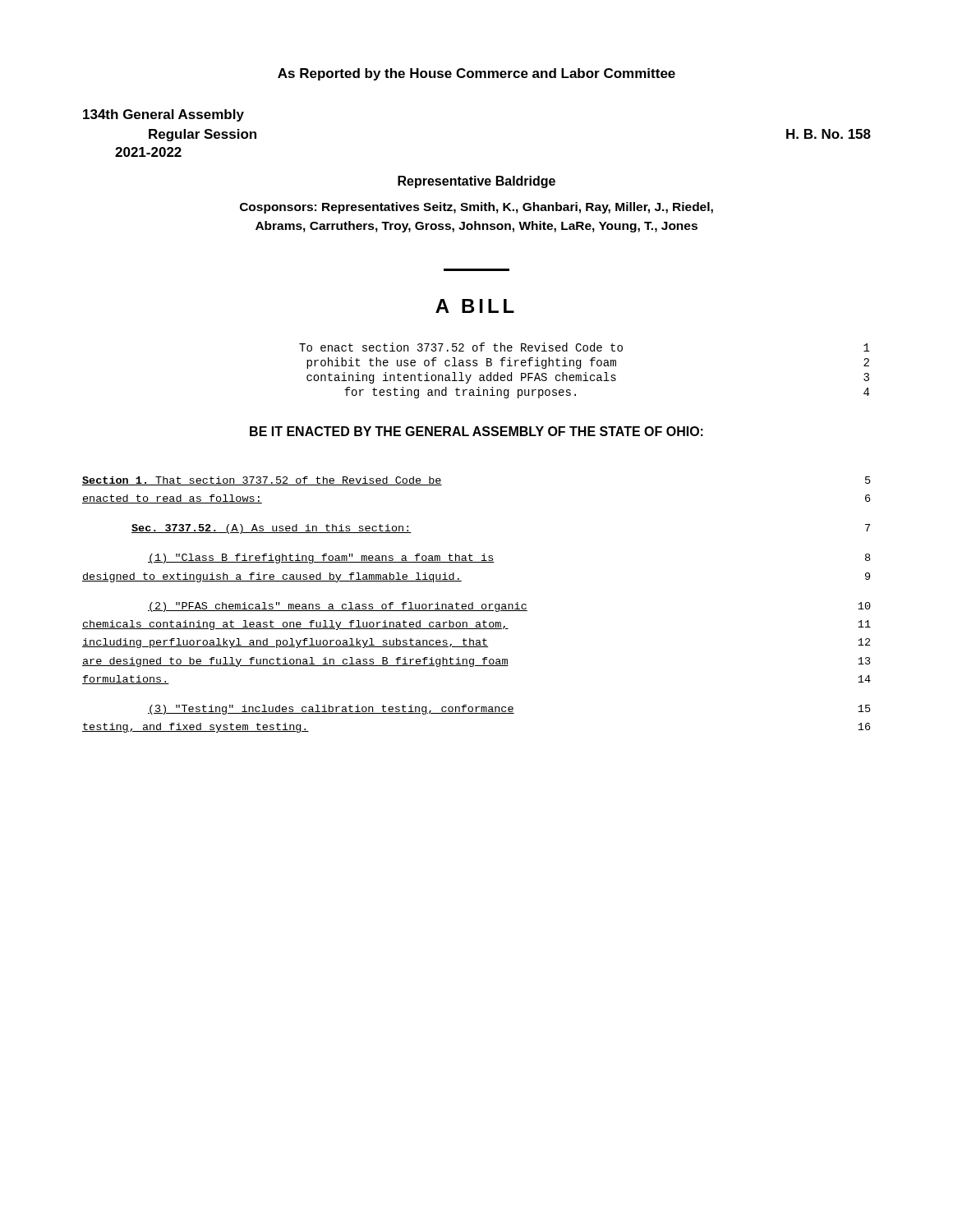Locate the block of text that opens with "Section 1. That section 3737.52 of the Revised"

coord(476,605)
